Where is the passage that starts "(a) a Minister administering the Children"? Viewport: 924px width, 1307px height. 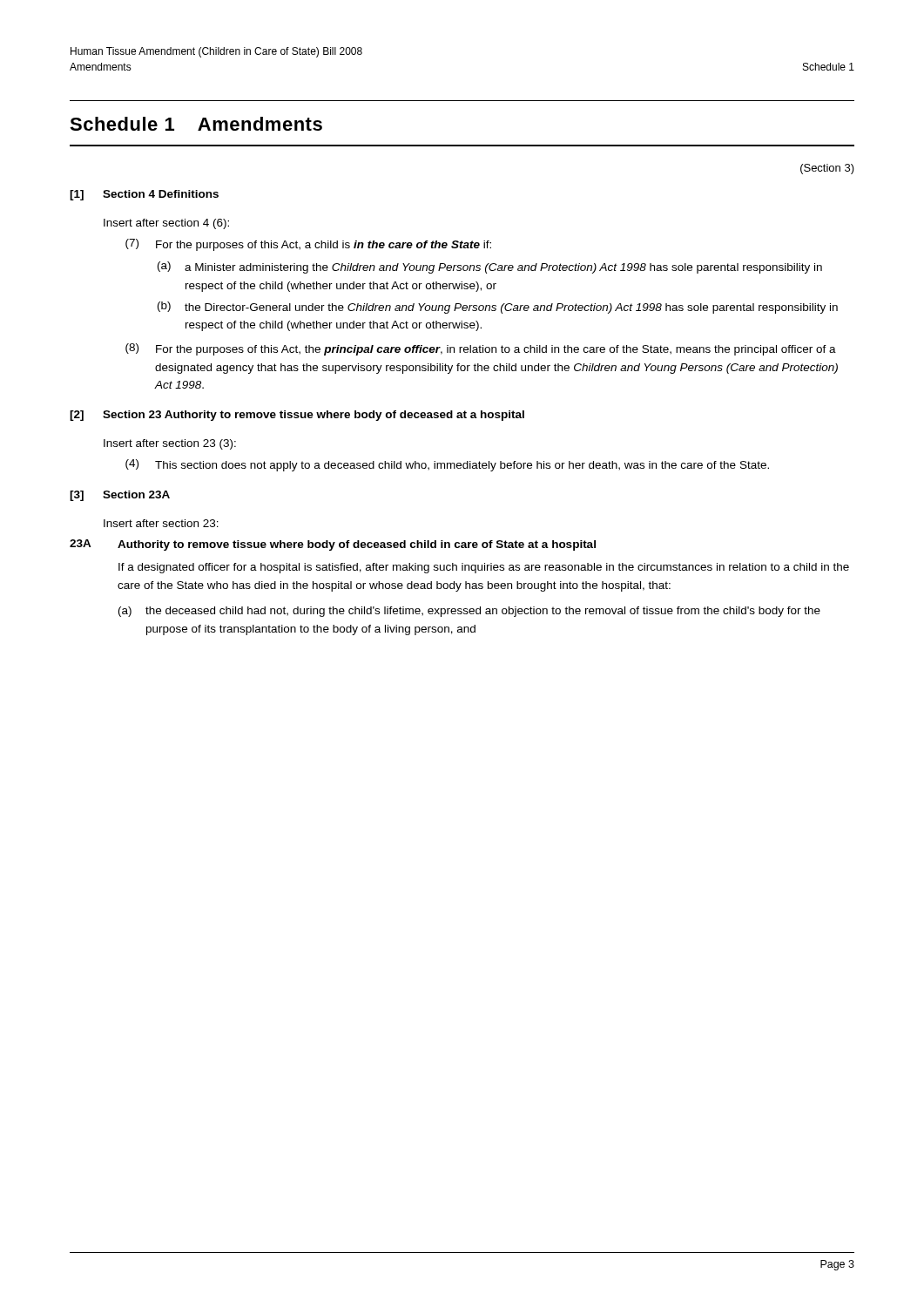coord(506,277)
